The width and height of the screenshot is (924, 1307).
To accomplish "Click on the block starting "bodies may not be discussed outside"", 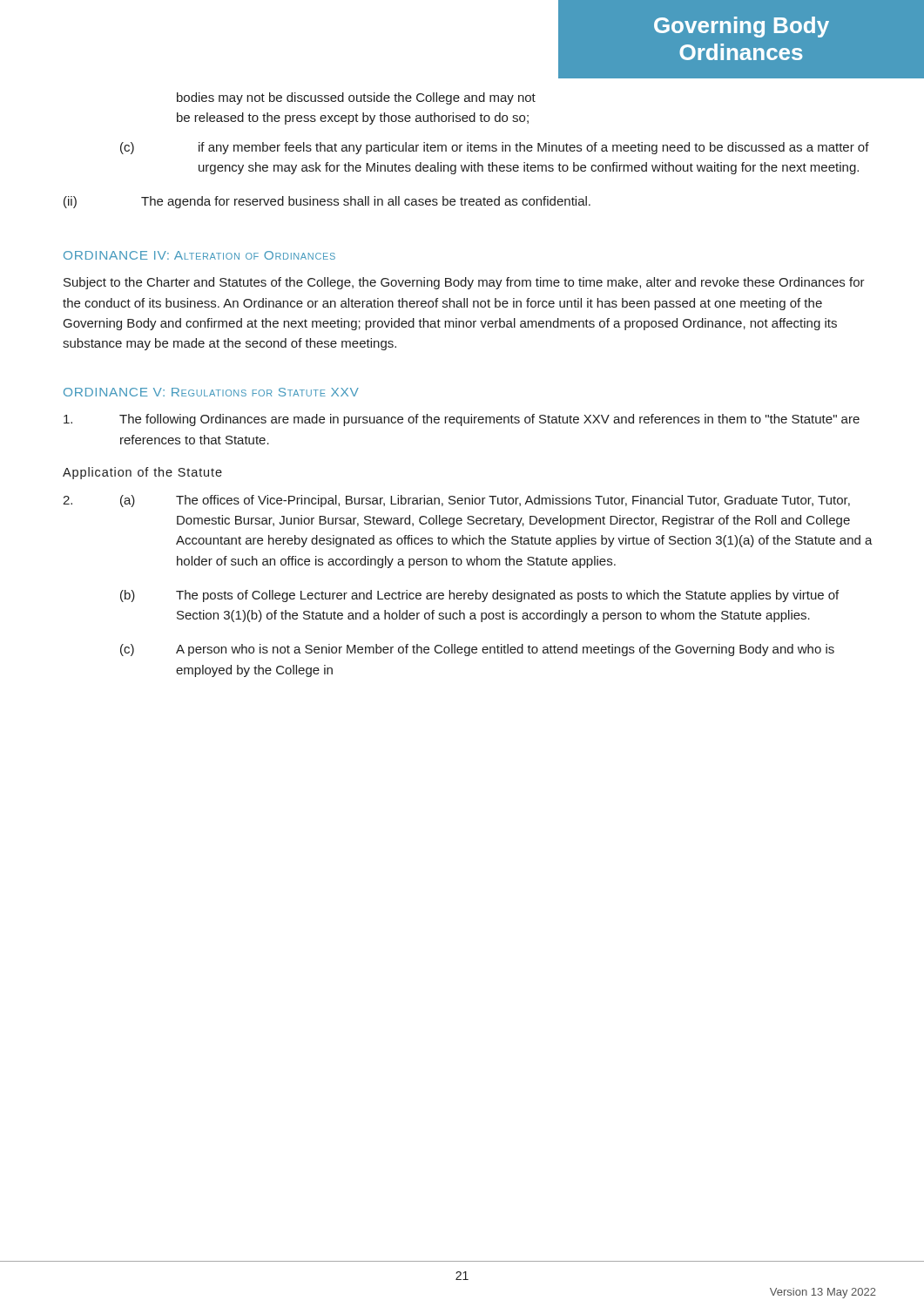I will (356, 107).
